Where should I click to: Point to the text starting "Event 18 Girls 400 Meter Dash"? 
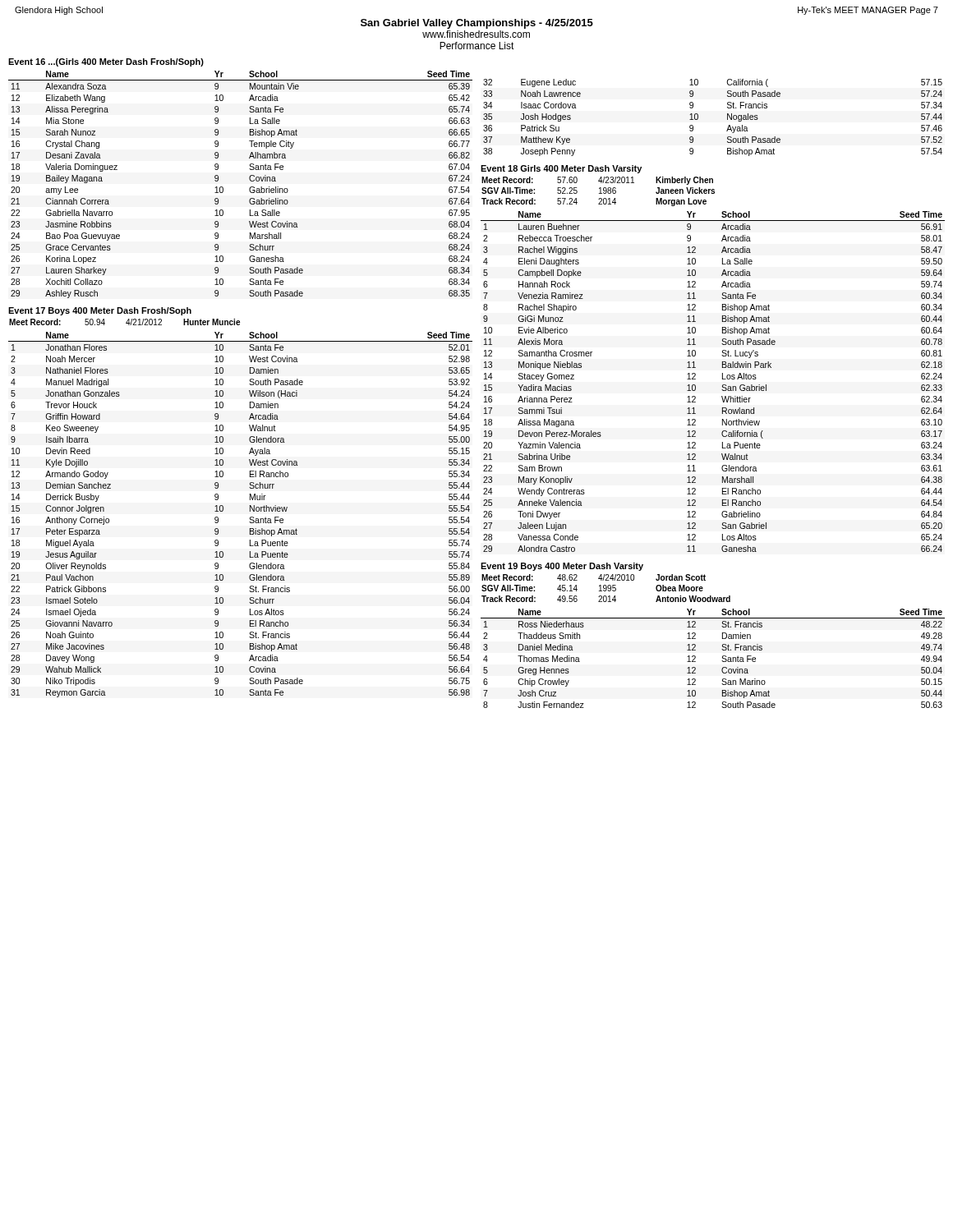pos(561,168)
